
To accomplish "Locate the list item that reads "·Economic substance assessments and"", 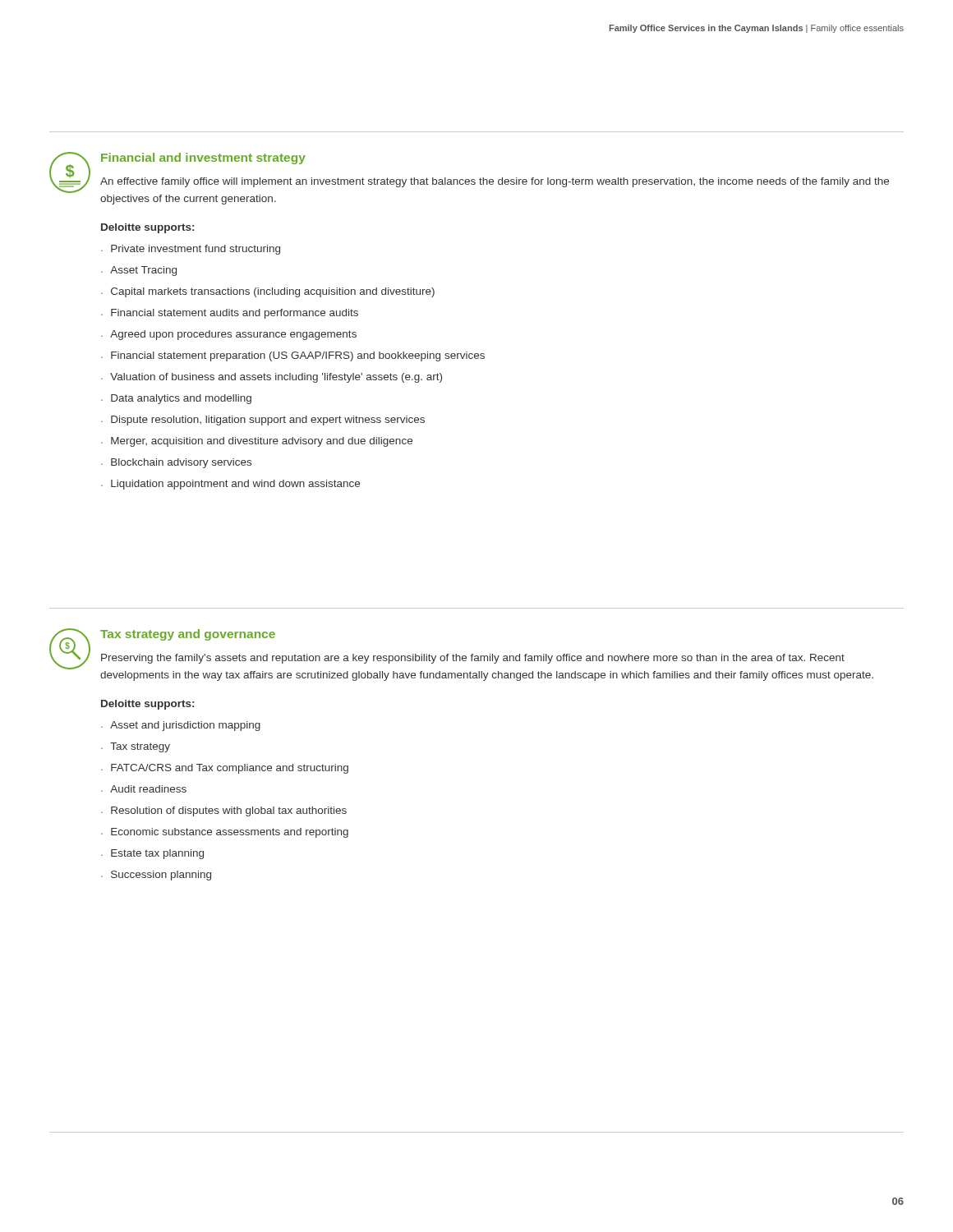I will tap(225, 833).
